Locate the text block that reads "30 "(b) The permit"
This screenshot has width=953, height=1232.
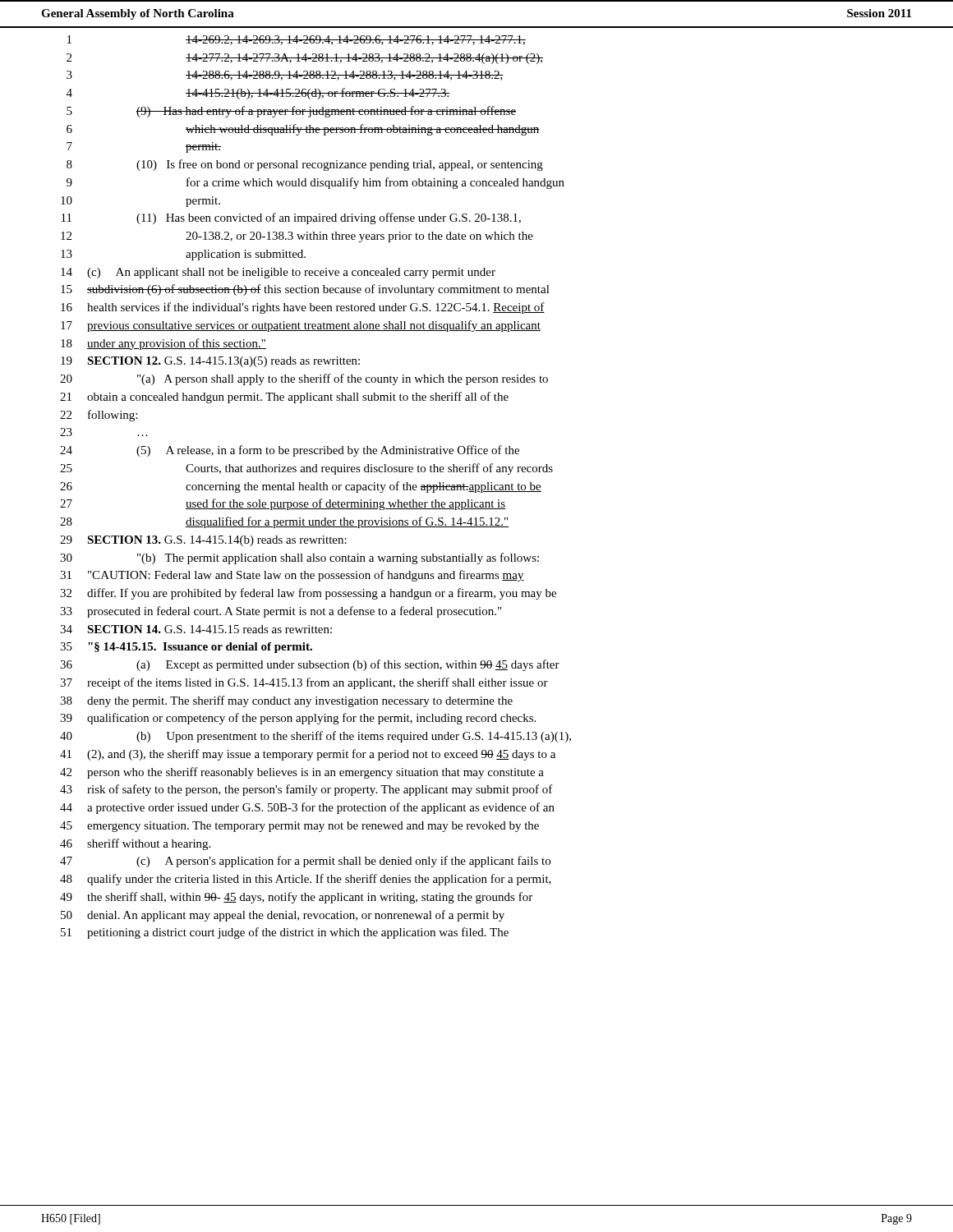click(x=476, y=558)
